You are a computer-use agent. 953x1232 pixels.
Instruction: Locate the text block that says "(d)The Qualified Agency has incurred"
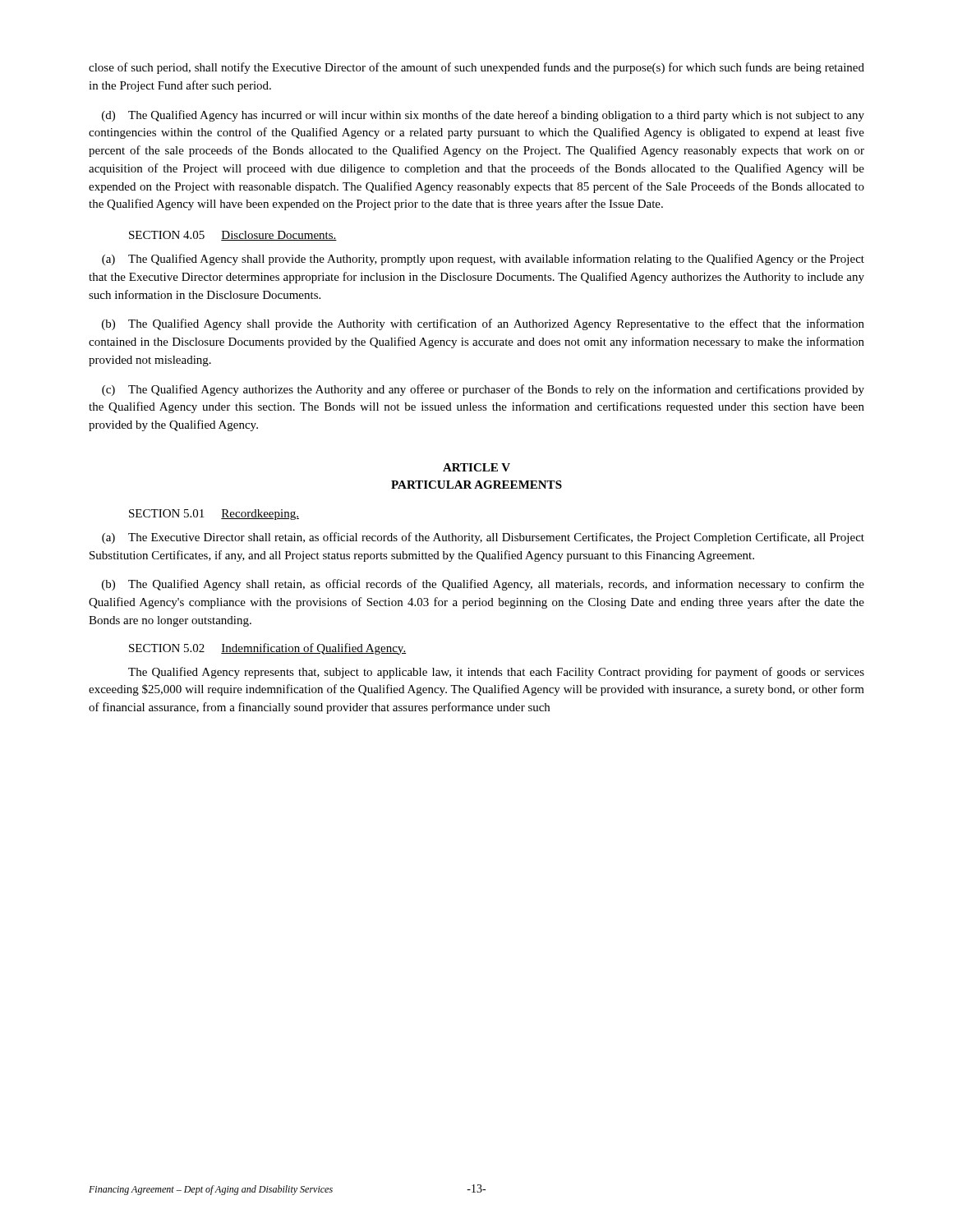tap(476, 158)
